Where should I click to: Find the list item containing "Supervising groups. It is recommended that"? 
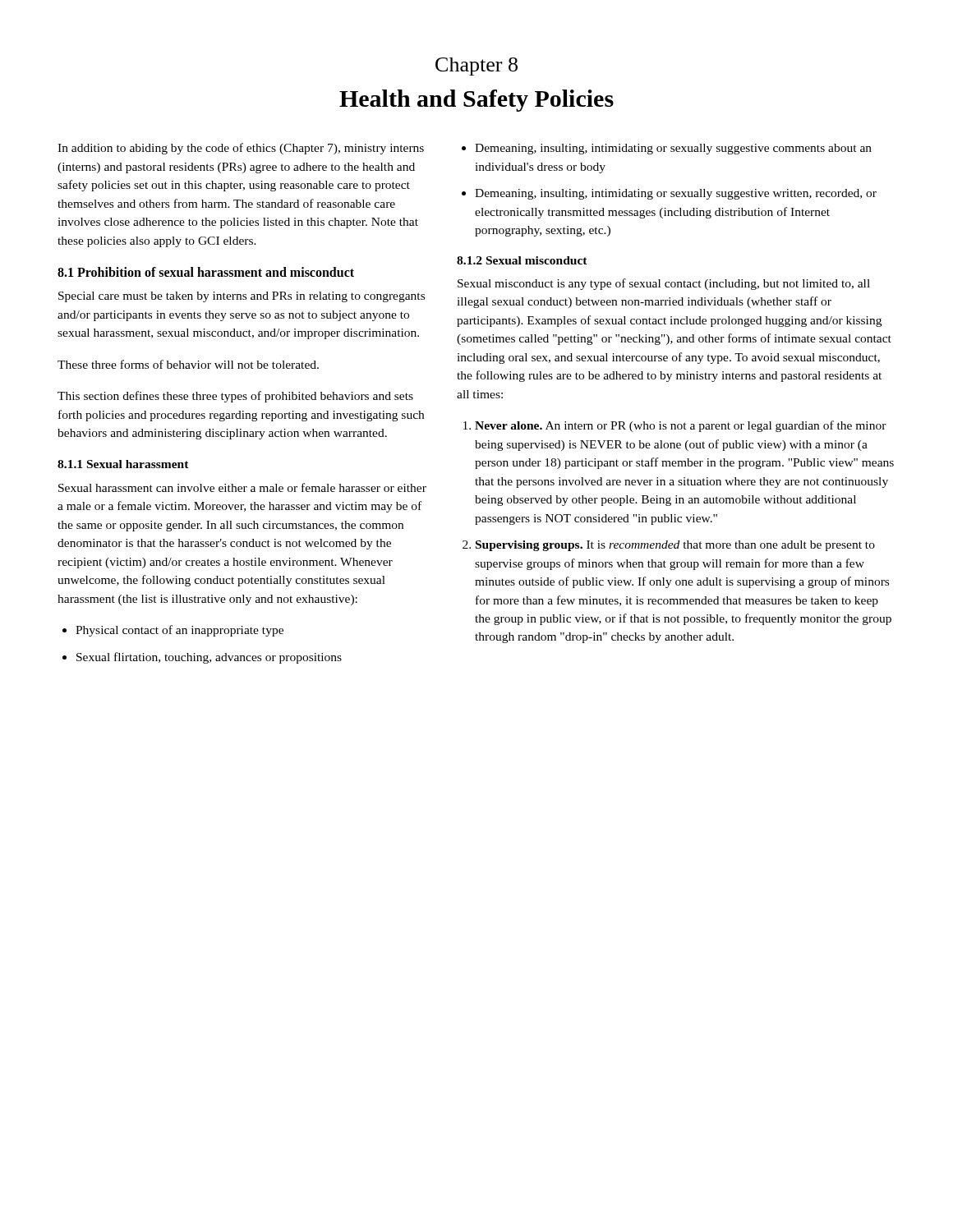pos(683,590)
